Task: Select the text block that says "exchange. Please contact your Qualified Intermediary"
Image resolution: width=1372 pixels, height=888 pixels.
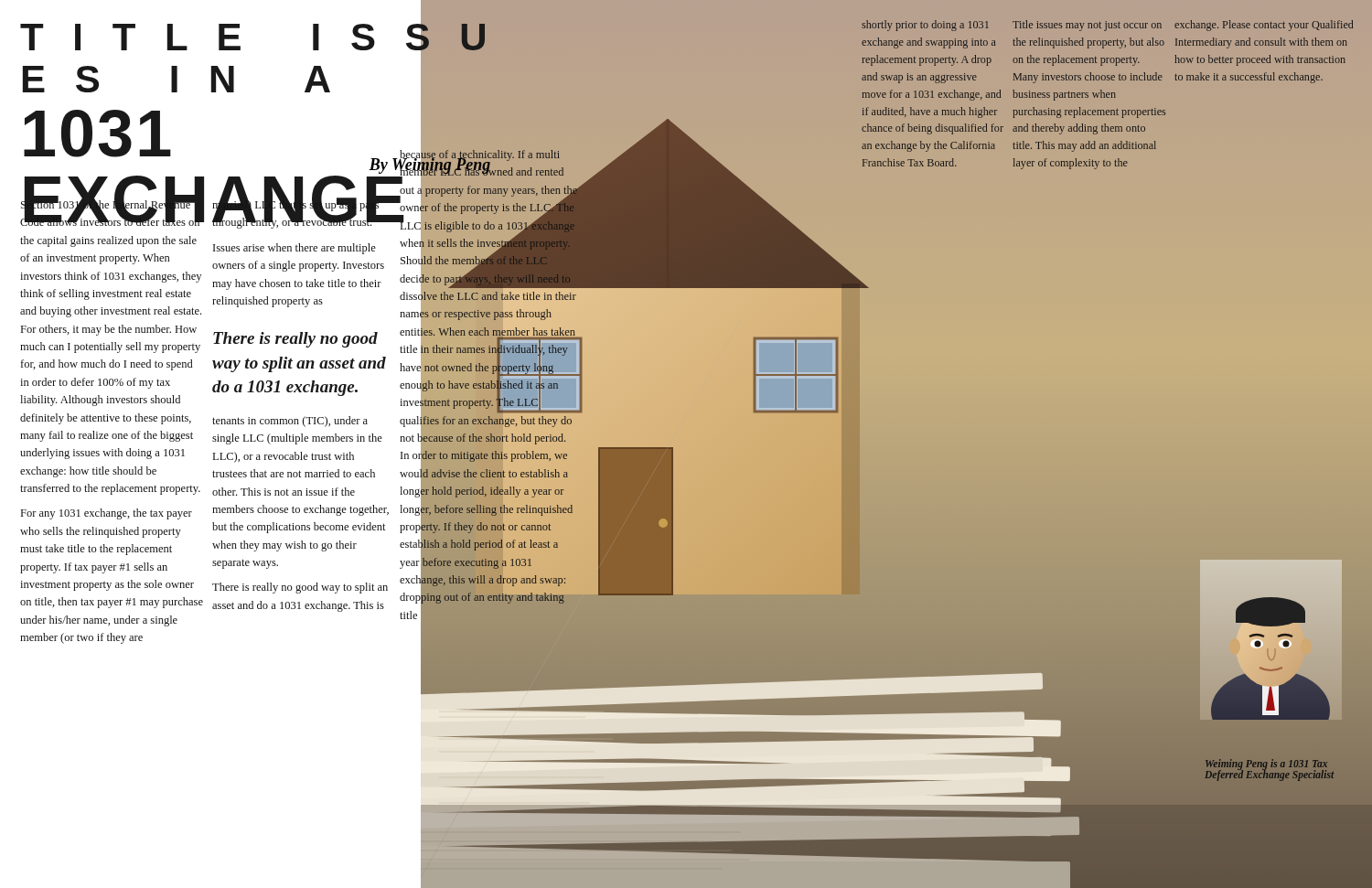Action: (1264, 51)
